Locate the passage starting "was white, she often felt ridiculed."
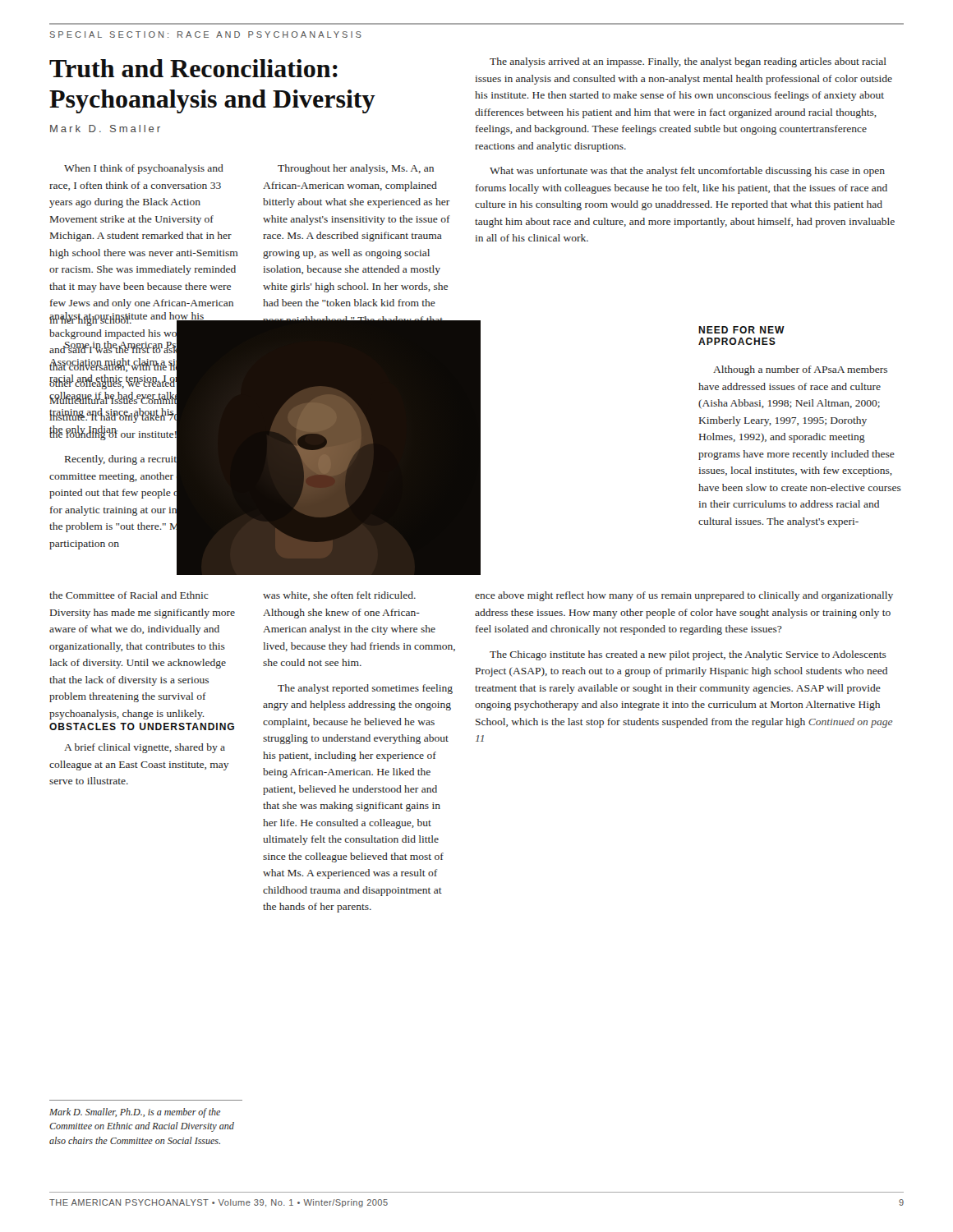The image size is (953, 1232). click(359, 751)
